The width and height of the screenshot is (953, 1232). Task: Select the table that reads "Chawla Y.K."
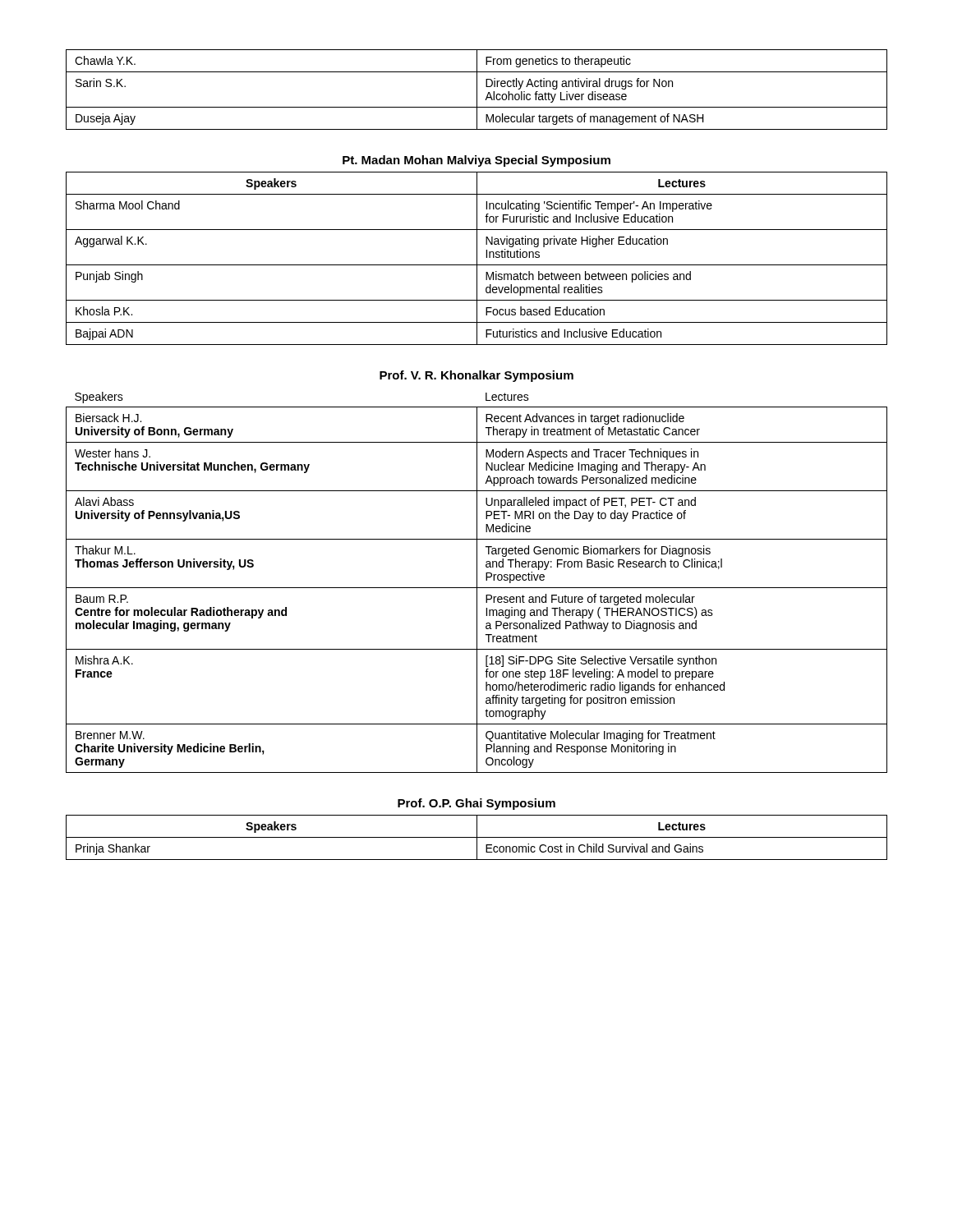476,90
